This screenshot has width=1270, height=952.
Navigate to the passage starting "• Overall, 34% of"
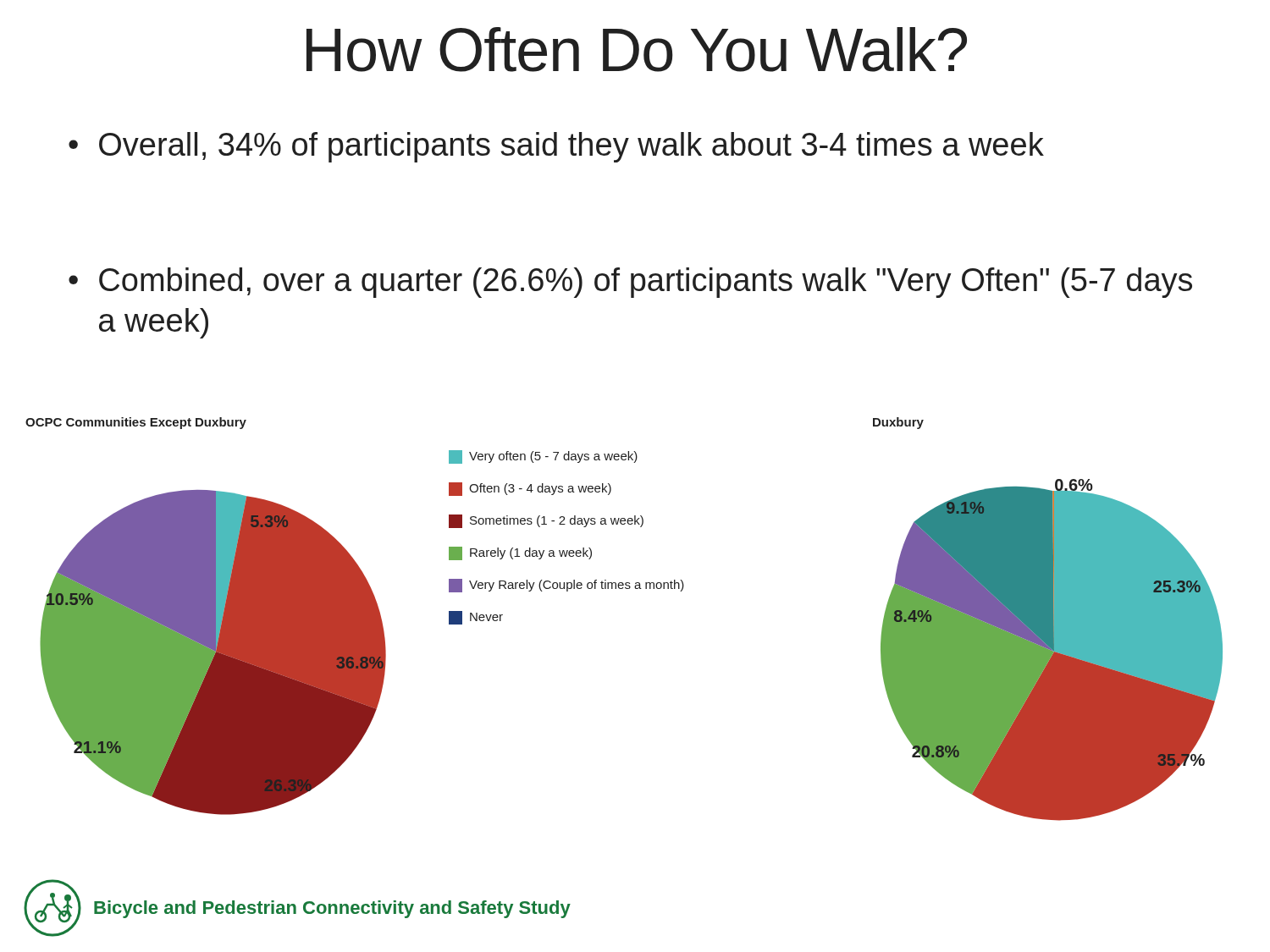point(556,145)
